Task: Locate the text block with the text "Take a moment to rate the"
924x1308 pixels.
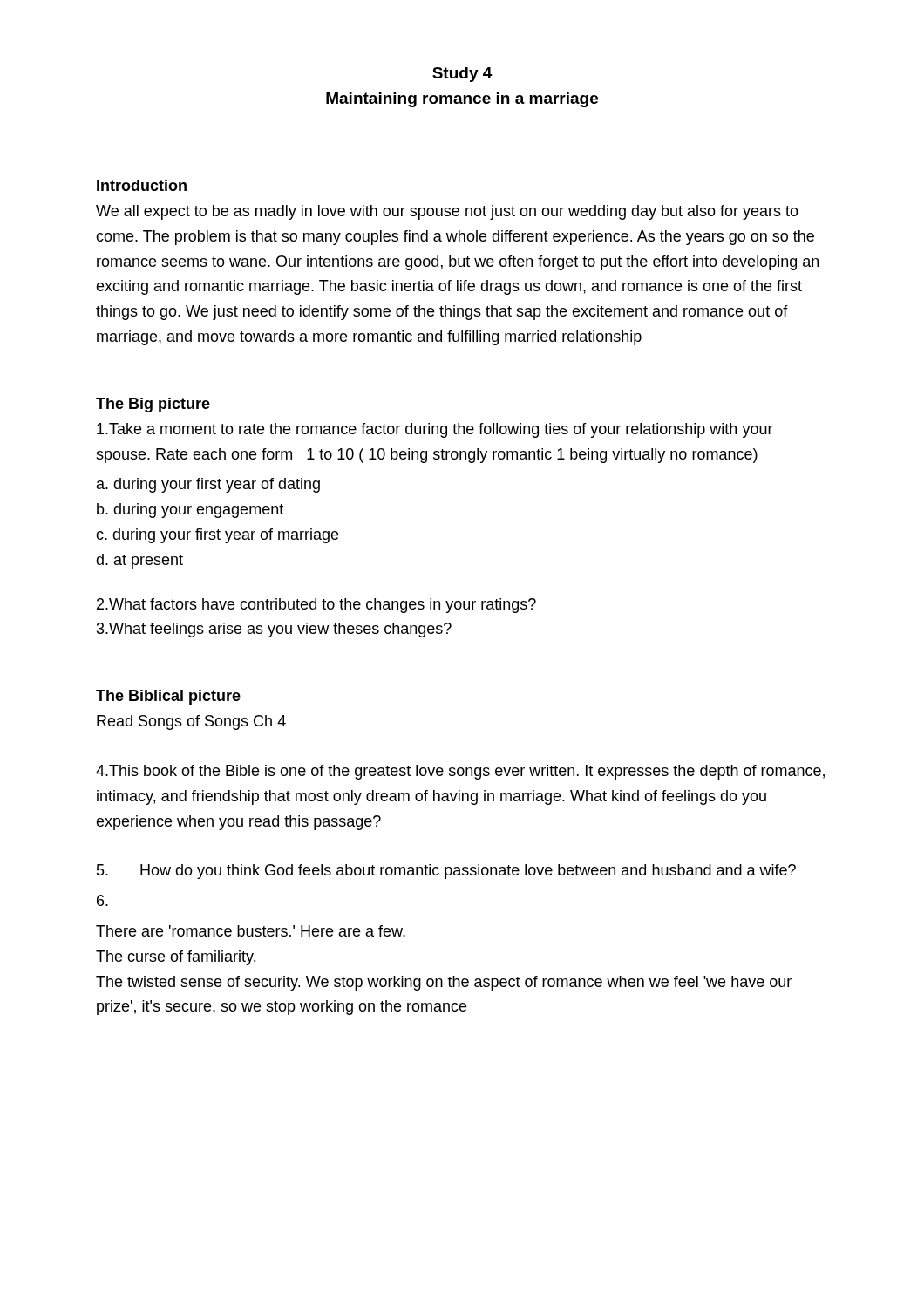Action: tap(434, 441)
